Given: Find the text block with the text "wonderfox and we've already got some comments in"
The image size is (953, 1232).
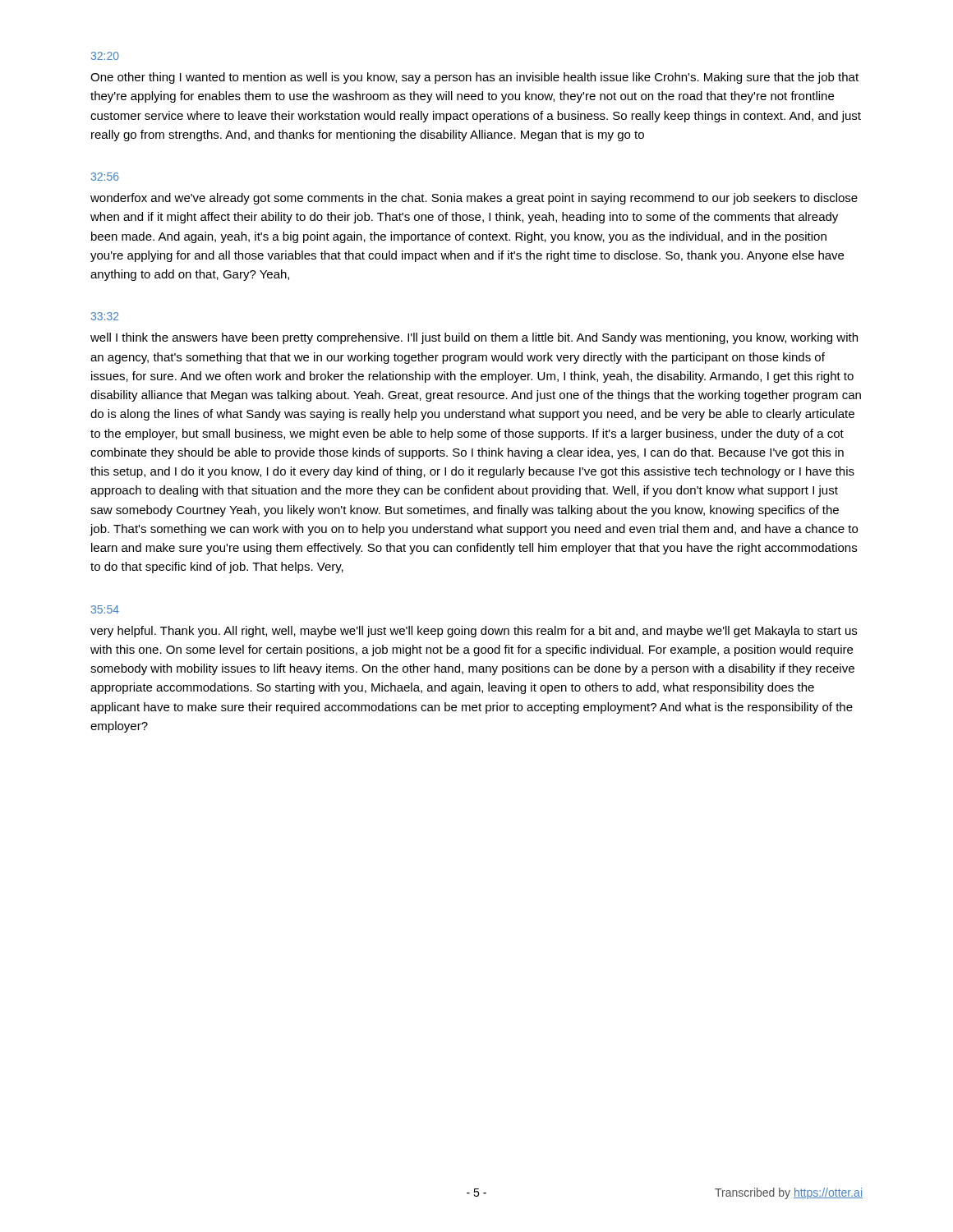Looking at the screenshot, I should tap(474, 236).
